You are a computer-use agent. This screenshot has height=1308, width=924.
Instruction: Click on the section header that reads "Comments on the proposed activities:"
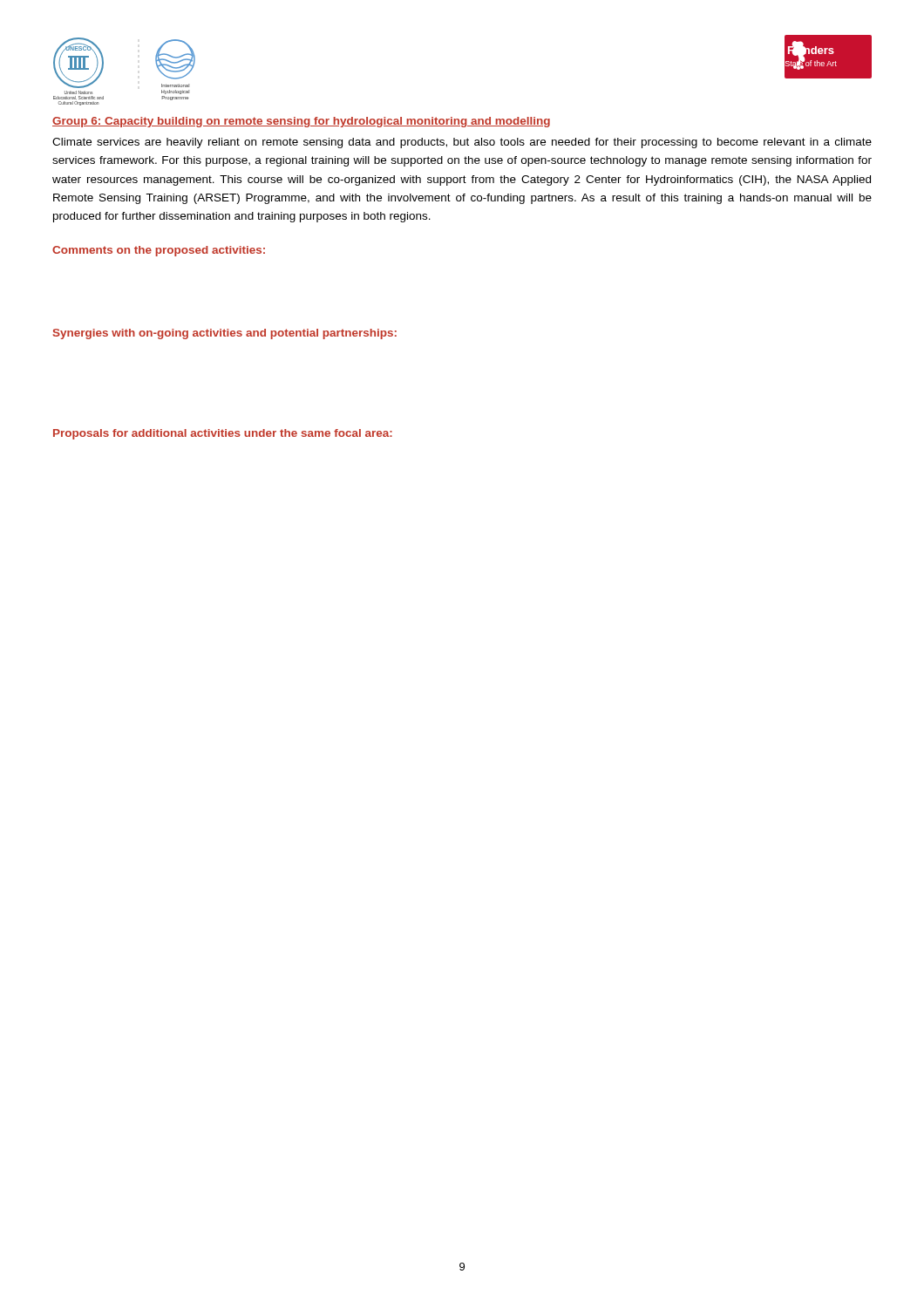[x=159, y=250]
